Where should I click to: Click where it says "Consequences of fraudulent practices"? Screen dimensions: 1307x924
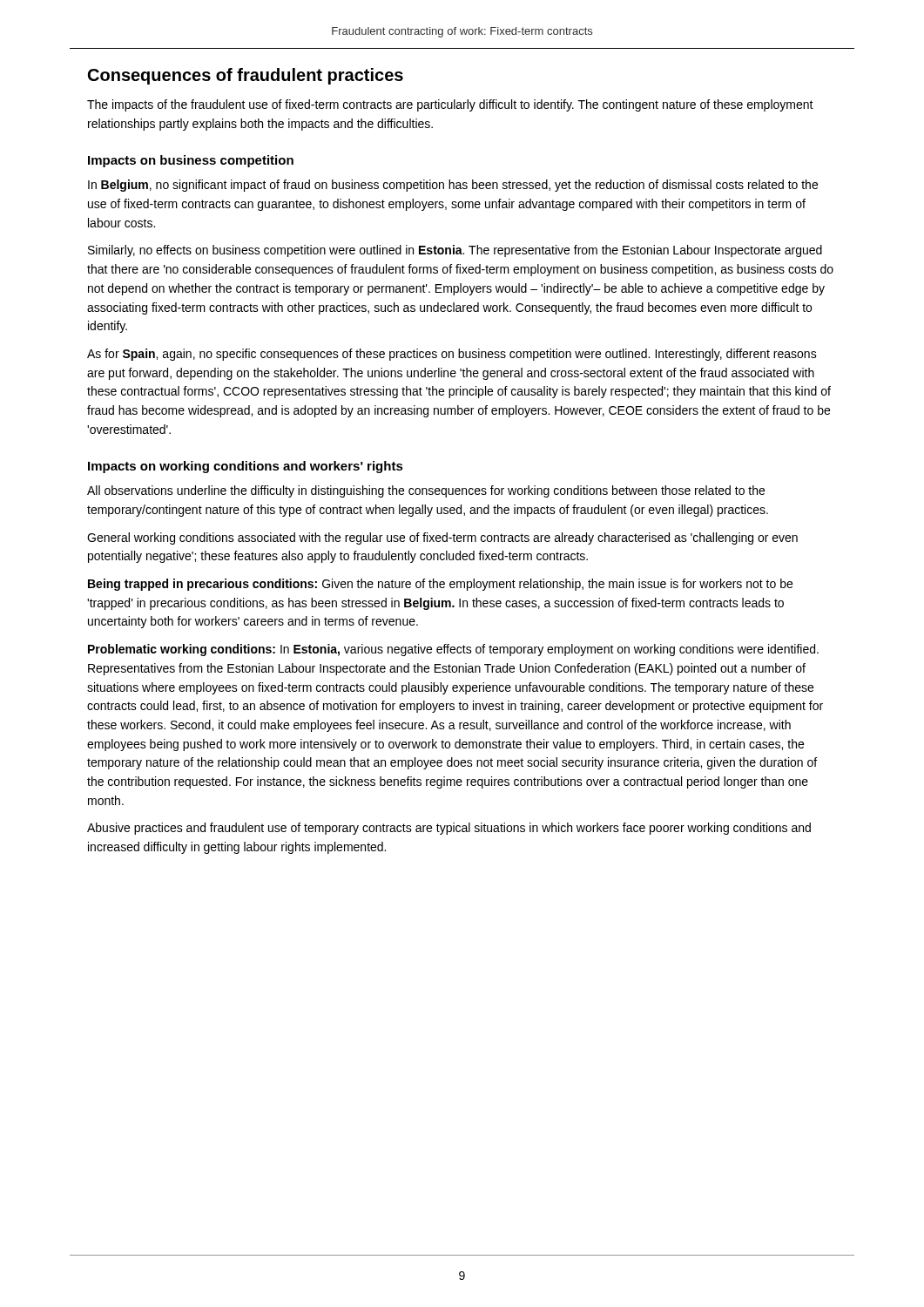click(245, 75)
